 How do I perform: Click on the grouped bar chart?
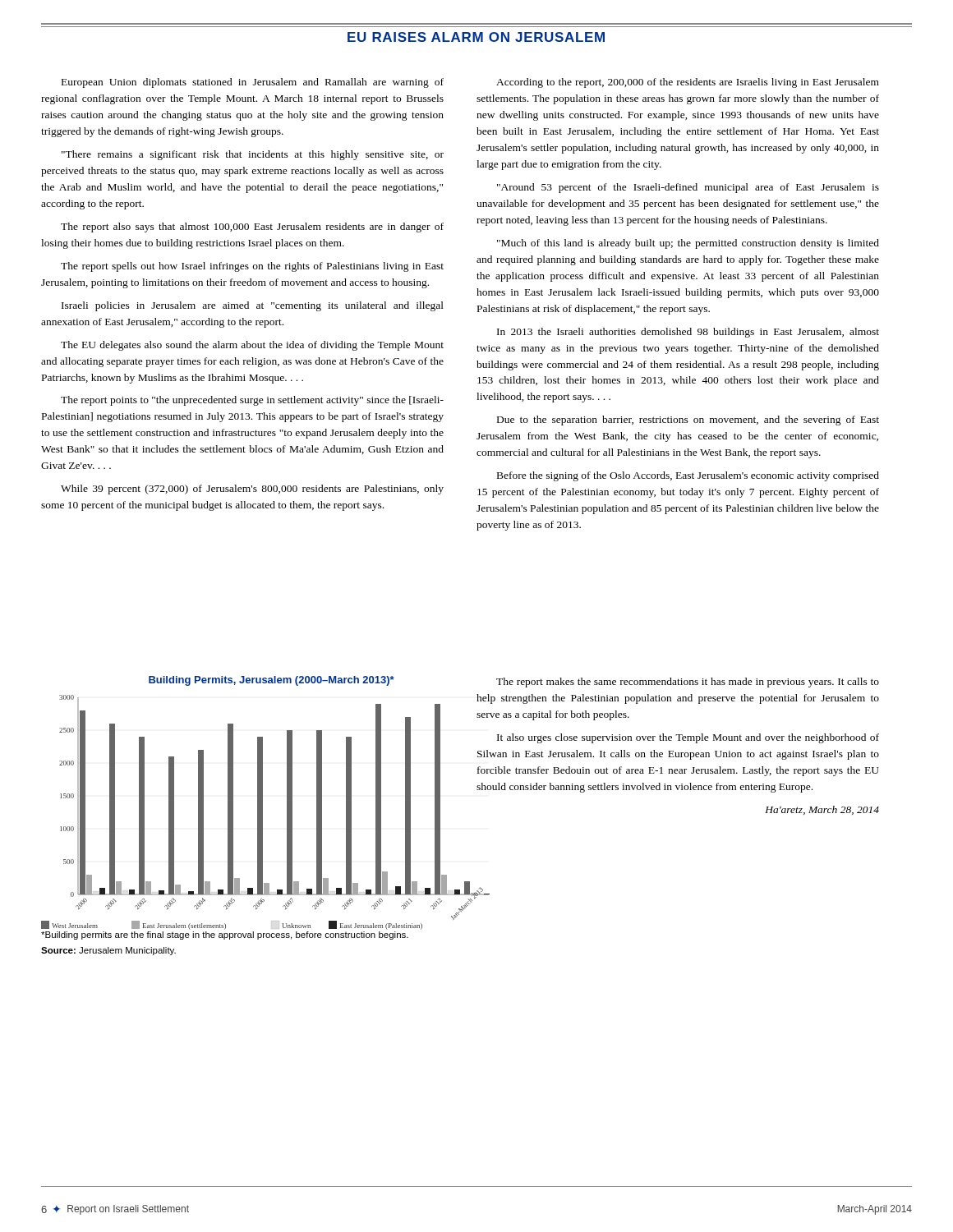click(271, 804)
